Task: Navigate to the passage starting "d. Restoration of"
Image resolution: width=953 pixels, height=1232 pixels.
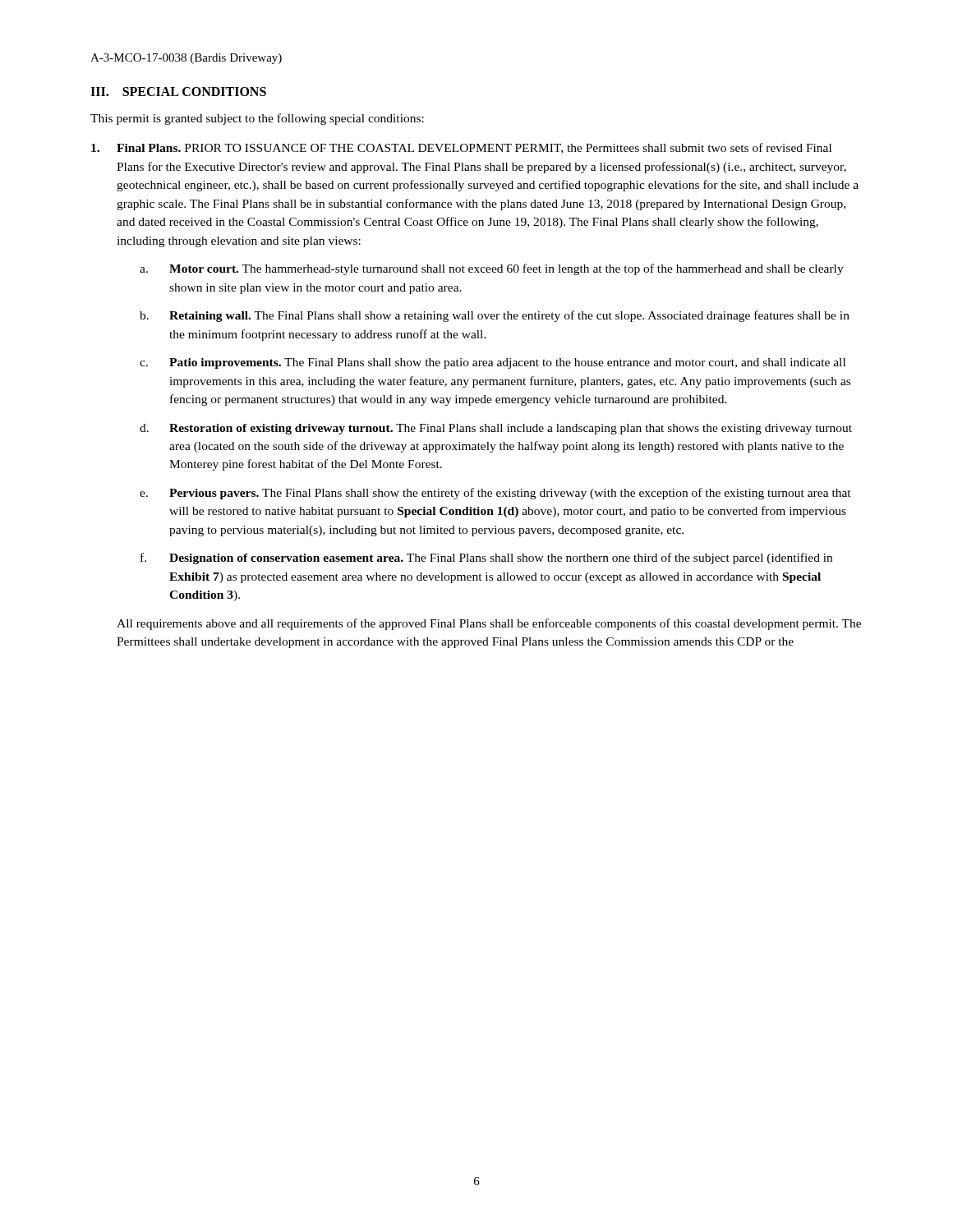Action: [501, 446]
